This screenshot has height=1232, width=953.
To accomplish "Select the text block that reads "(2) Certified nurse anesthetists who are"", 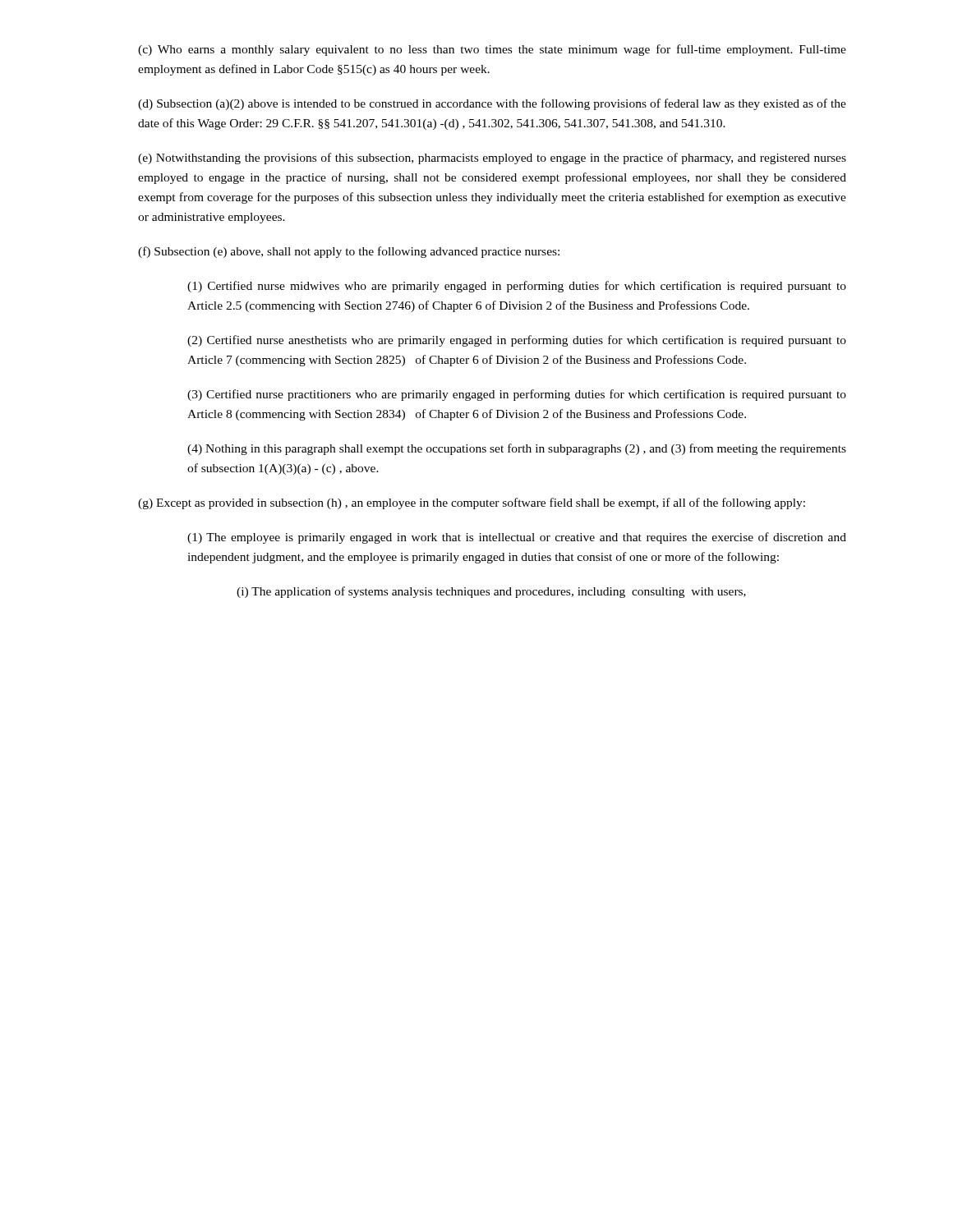I will [x=517, y=350].
